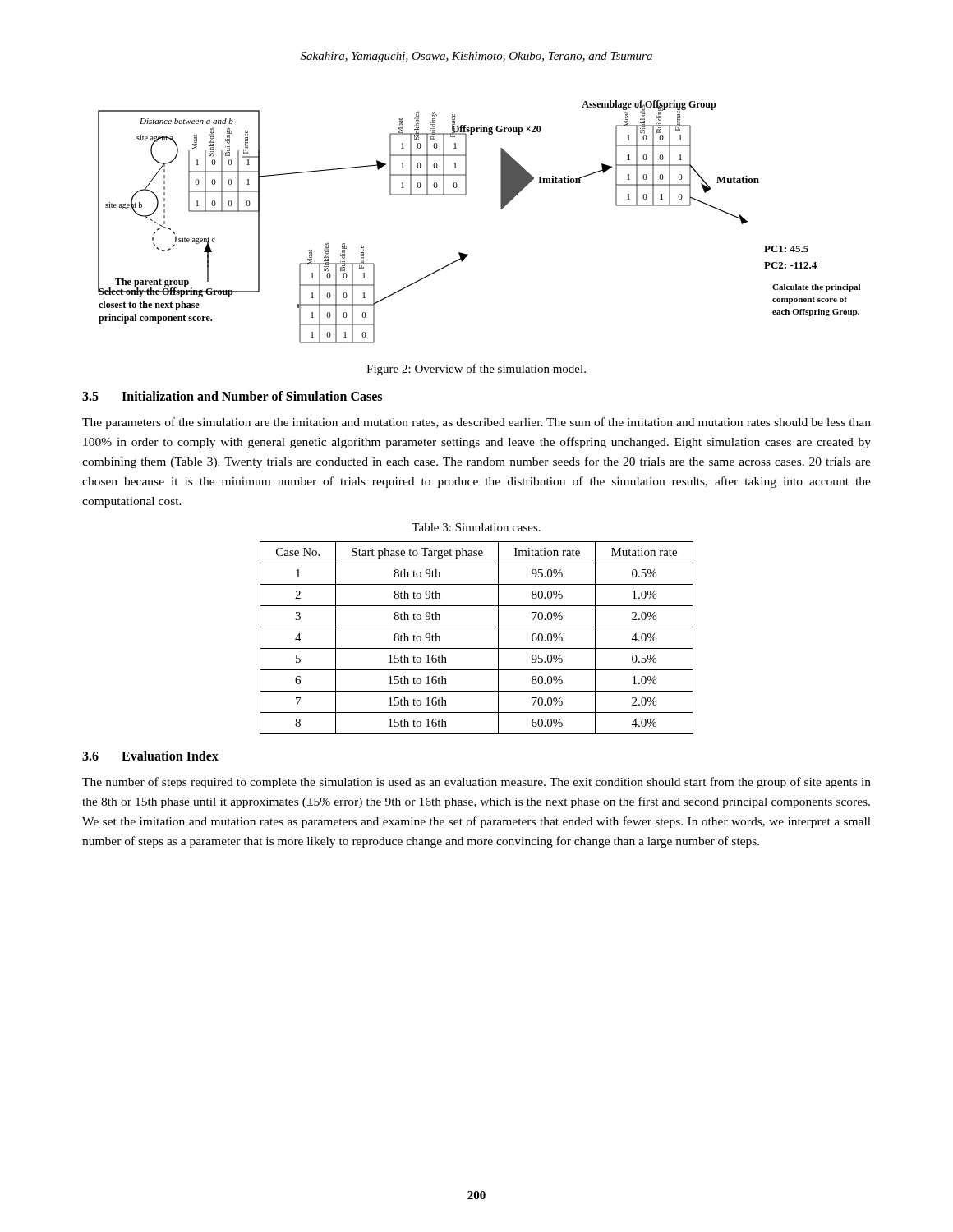
Task: Select the block starting "Figure 2: Overview of the simulation model."
Action: coord(476,369)
